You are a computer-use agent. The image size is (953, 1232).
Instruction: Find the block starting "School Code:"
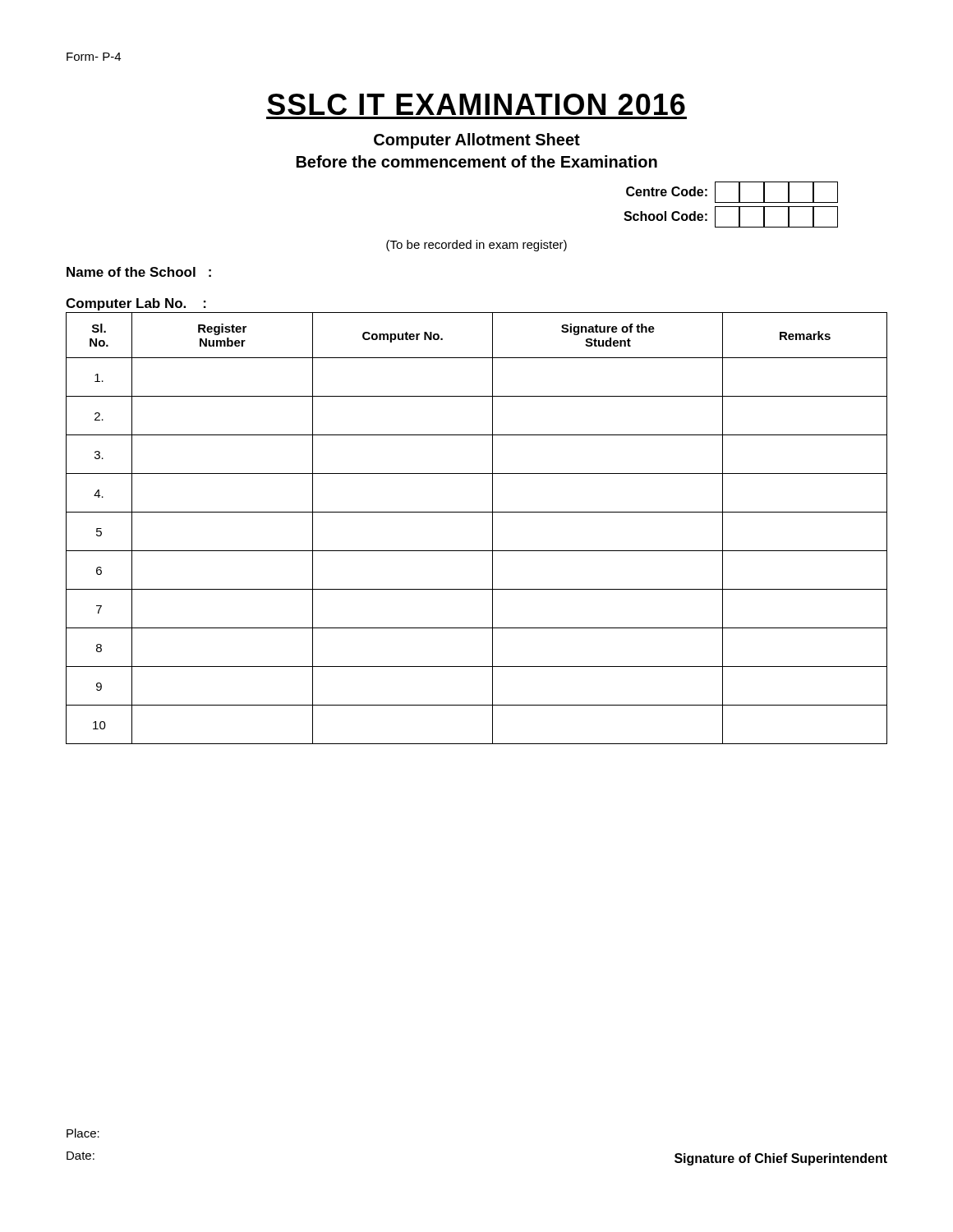666,216
